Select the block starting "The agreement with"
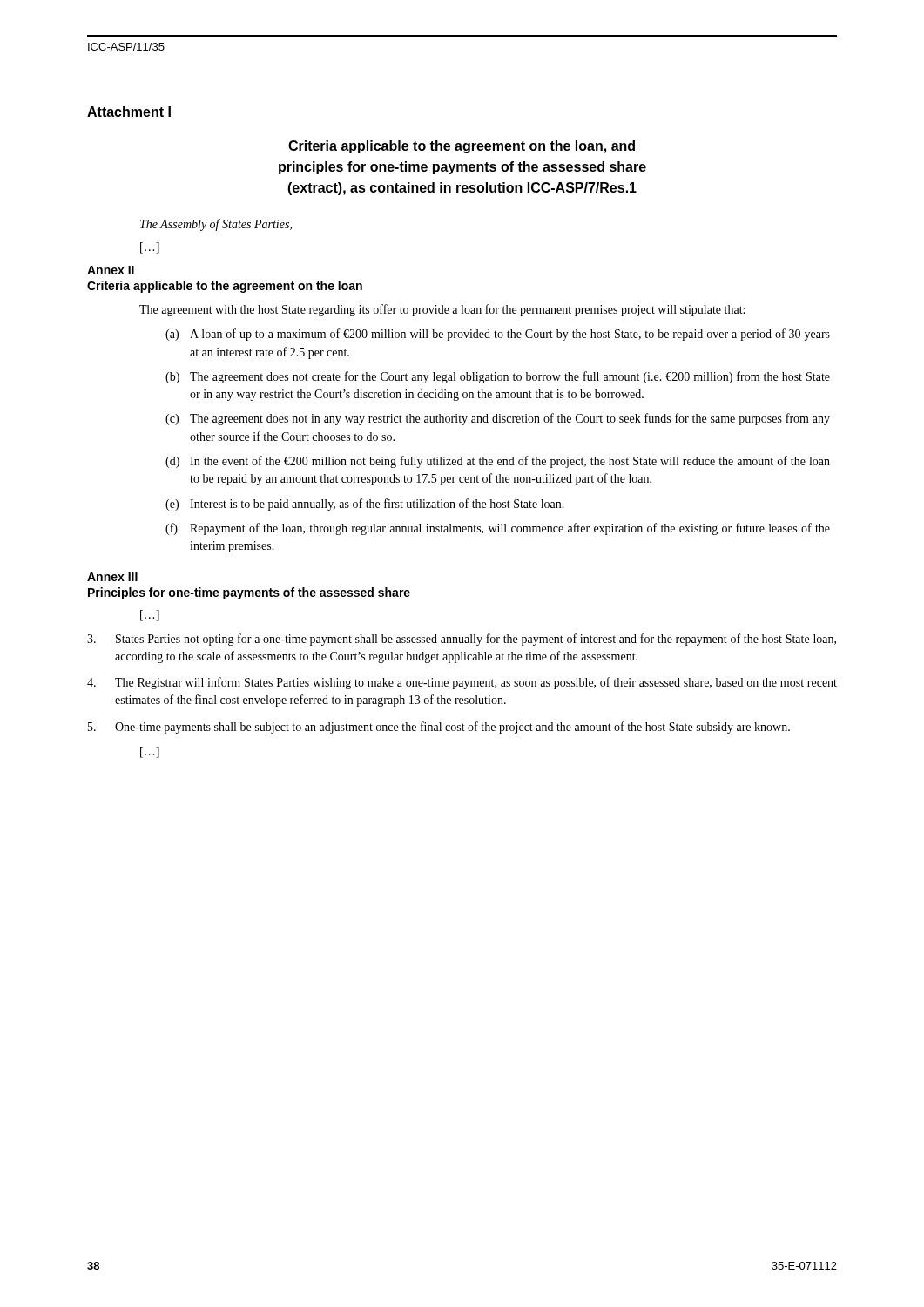 tap(443, 310)
